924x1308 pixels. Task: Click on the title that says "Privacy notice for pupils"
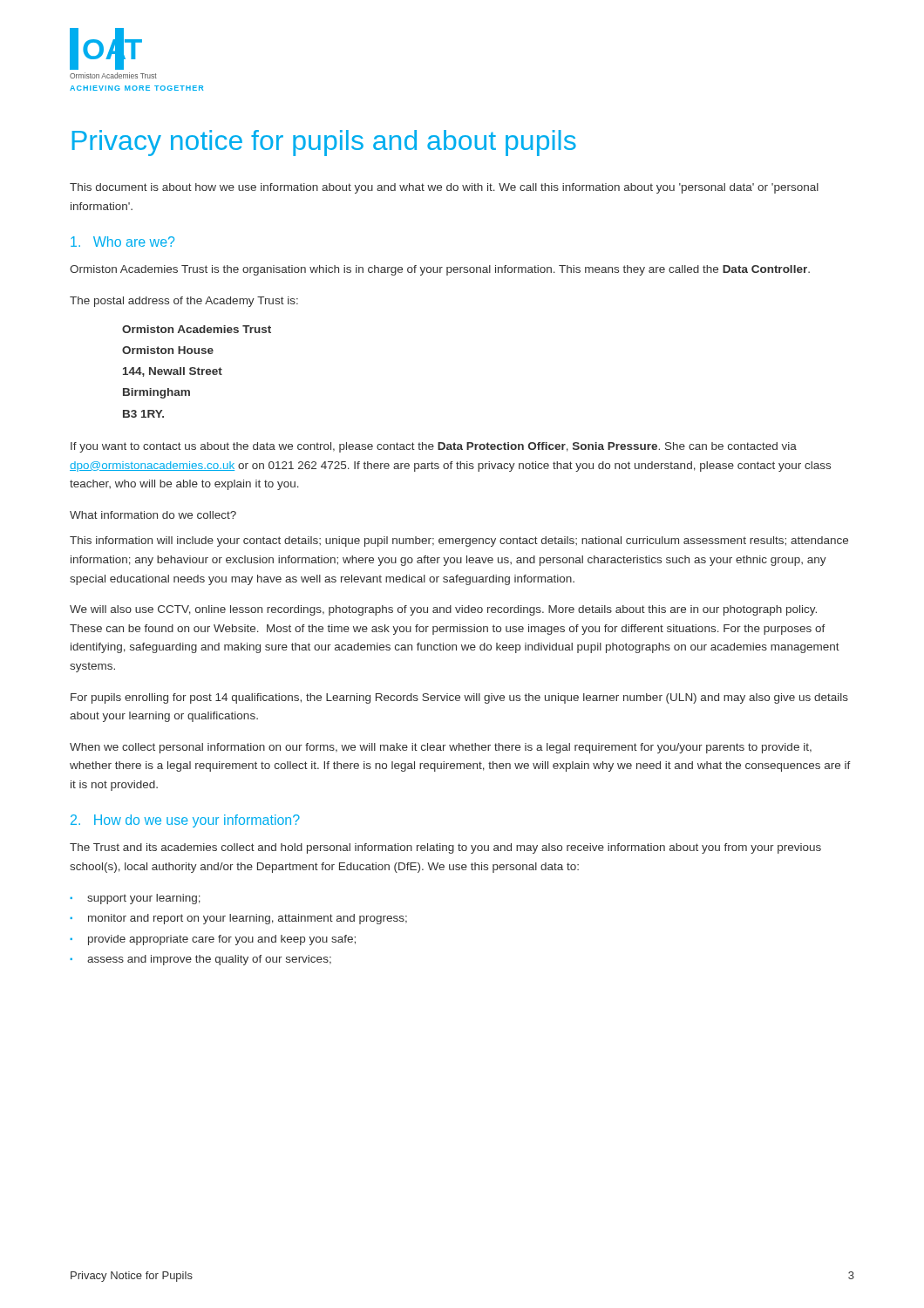[x=462, y=141]
